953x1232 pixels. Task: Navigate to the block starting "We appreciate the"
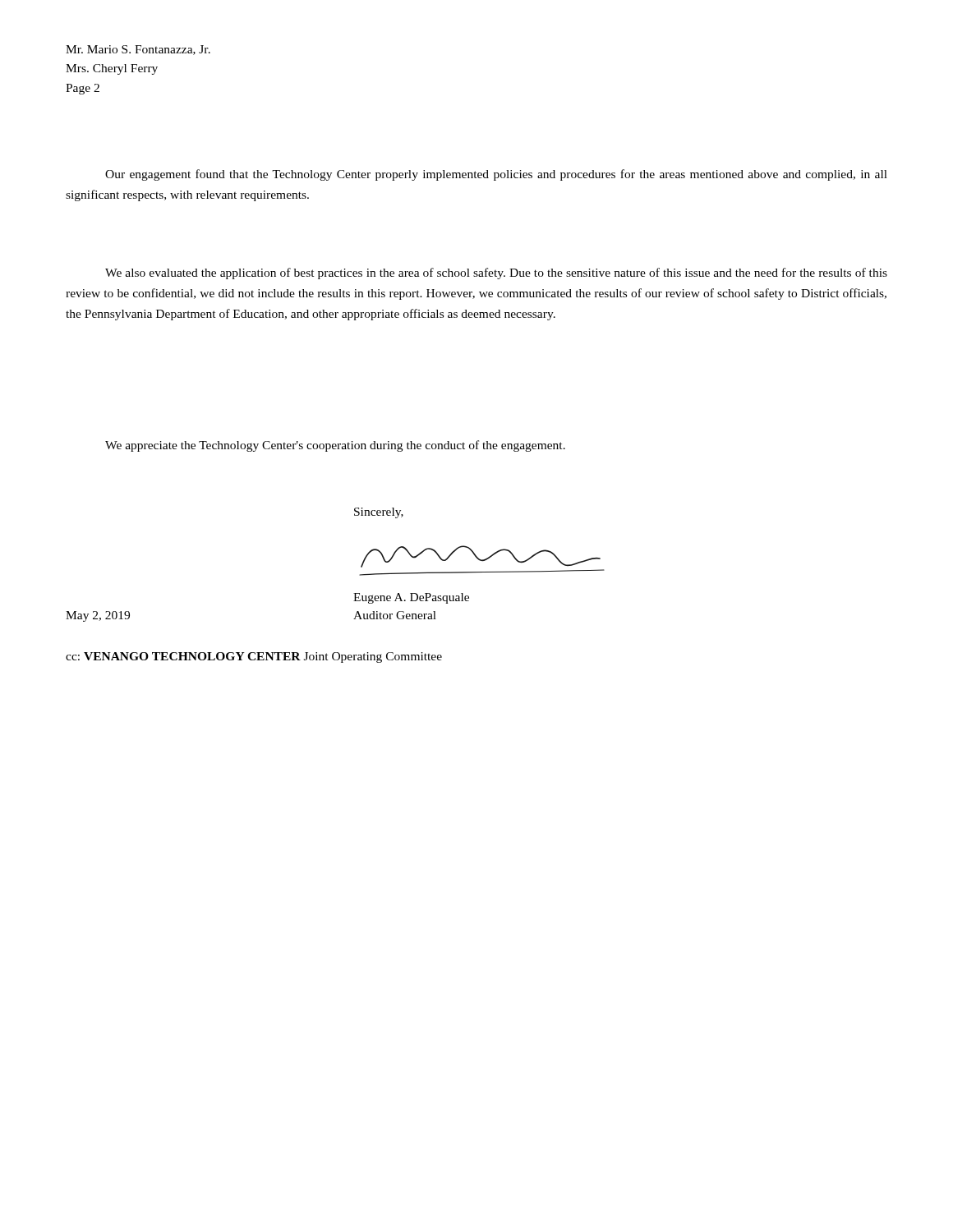[476, 445]
